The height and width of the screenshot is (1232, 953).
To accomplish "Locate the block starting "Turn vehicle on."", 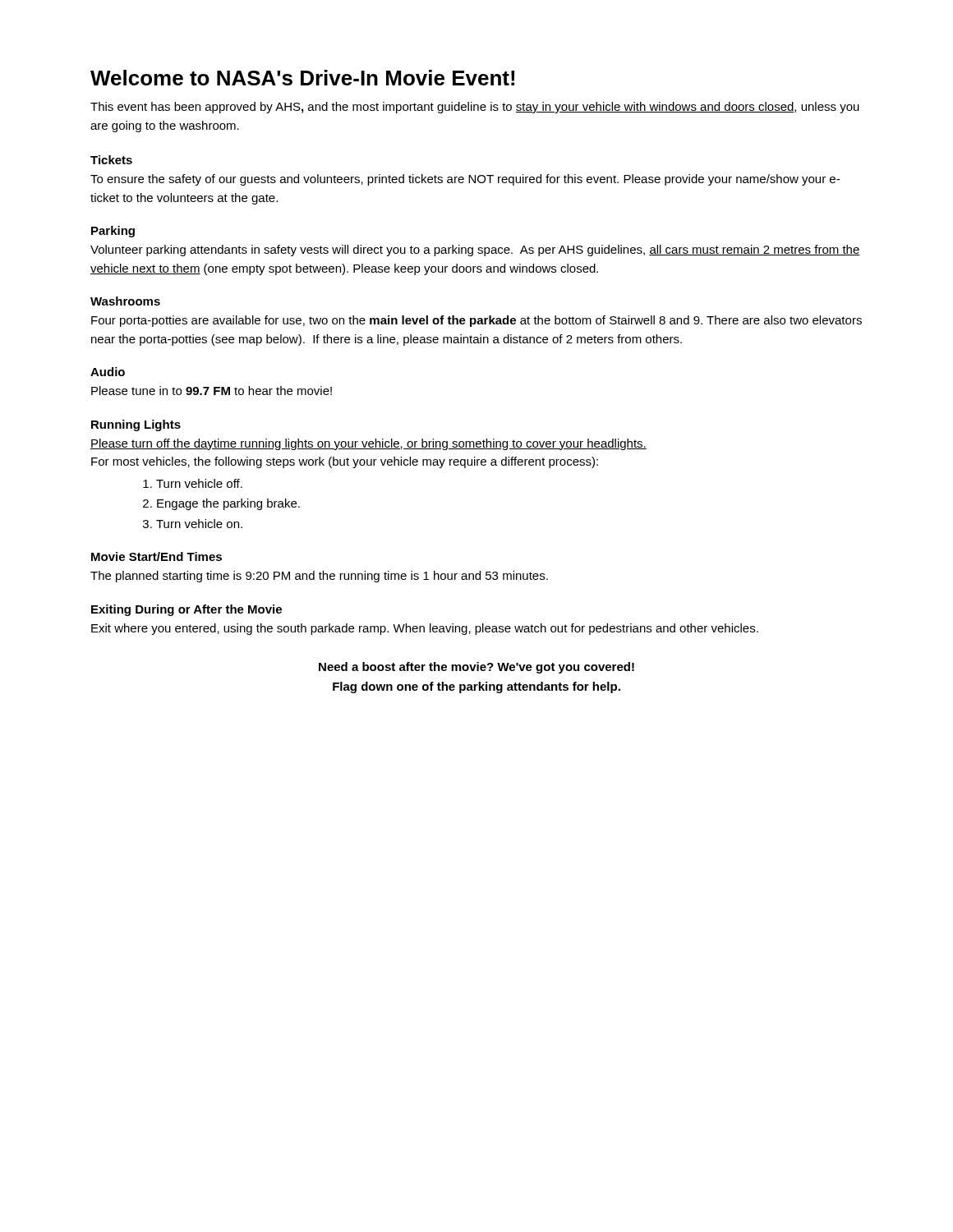I will coord(200,523).
